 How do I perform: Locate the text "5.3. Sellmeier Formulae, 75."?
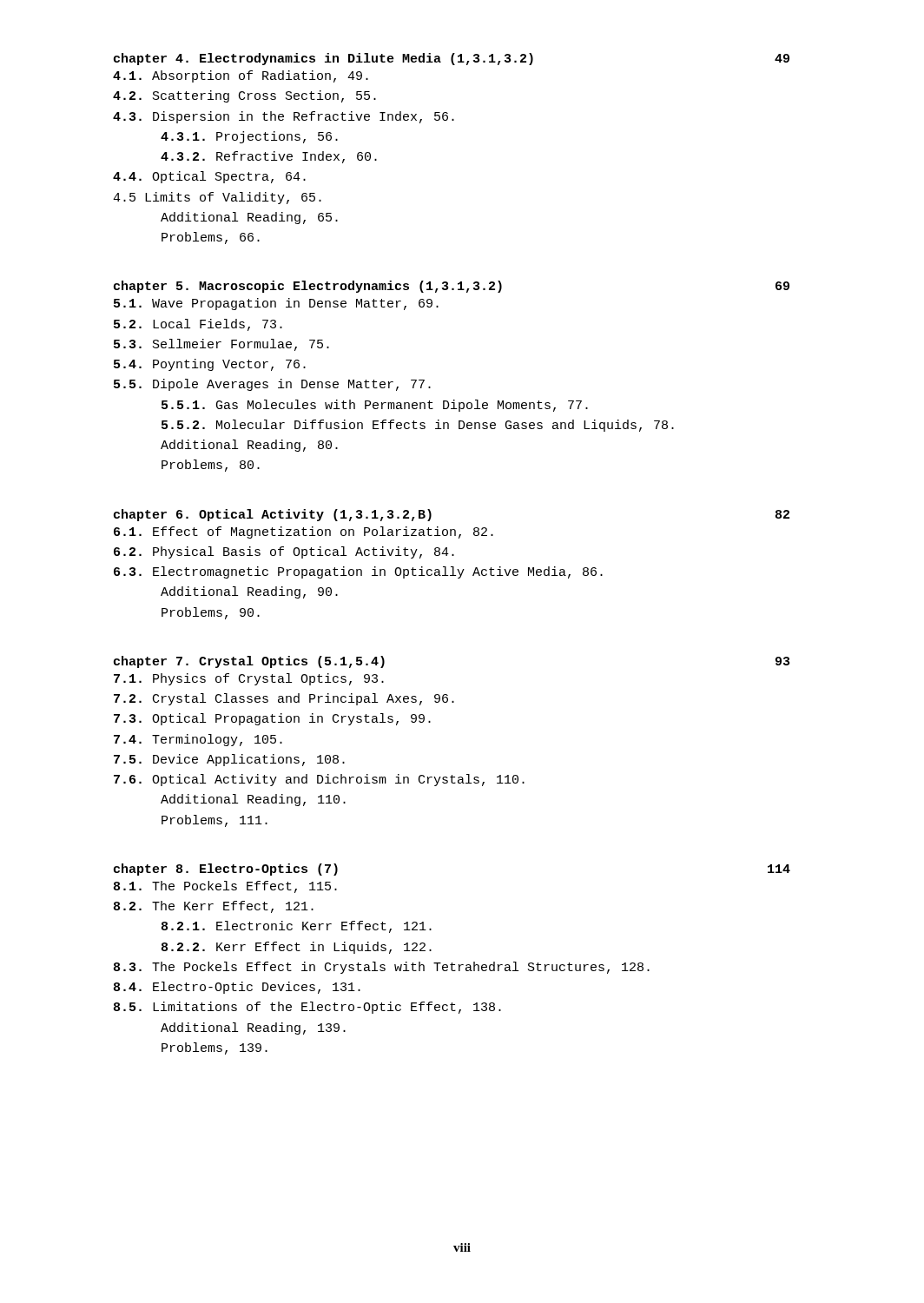click(x=222, y=345)
